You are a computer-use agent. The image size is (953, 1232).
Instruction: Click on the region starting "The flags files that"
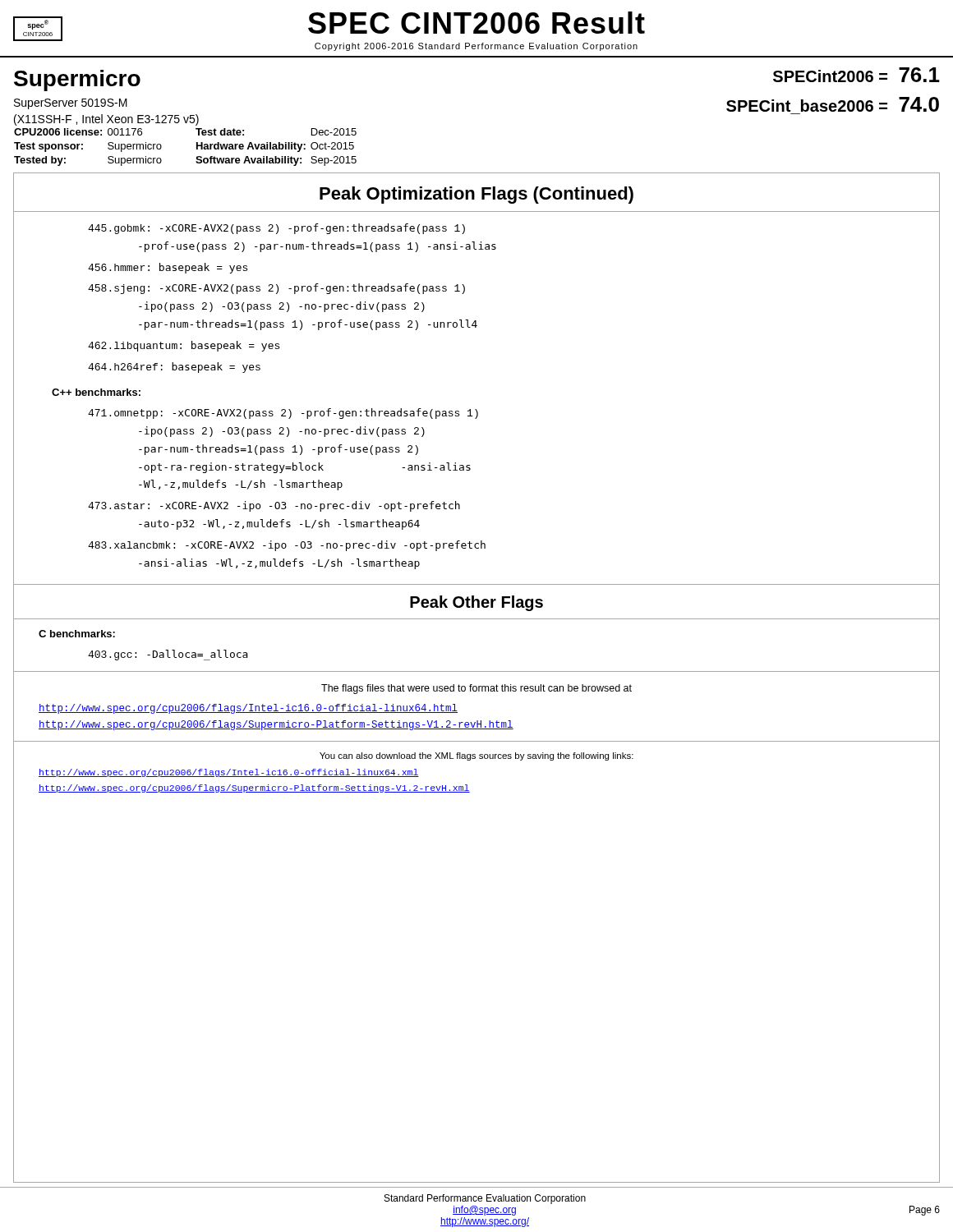[x=476, y=689]
